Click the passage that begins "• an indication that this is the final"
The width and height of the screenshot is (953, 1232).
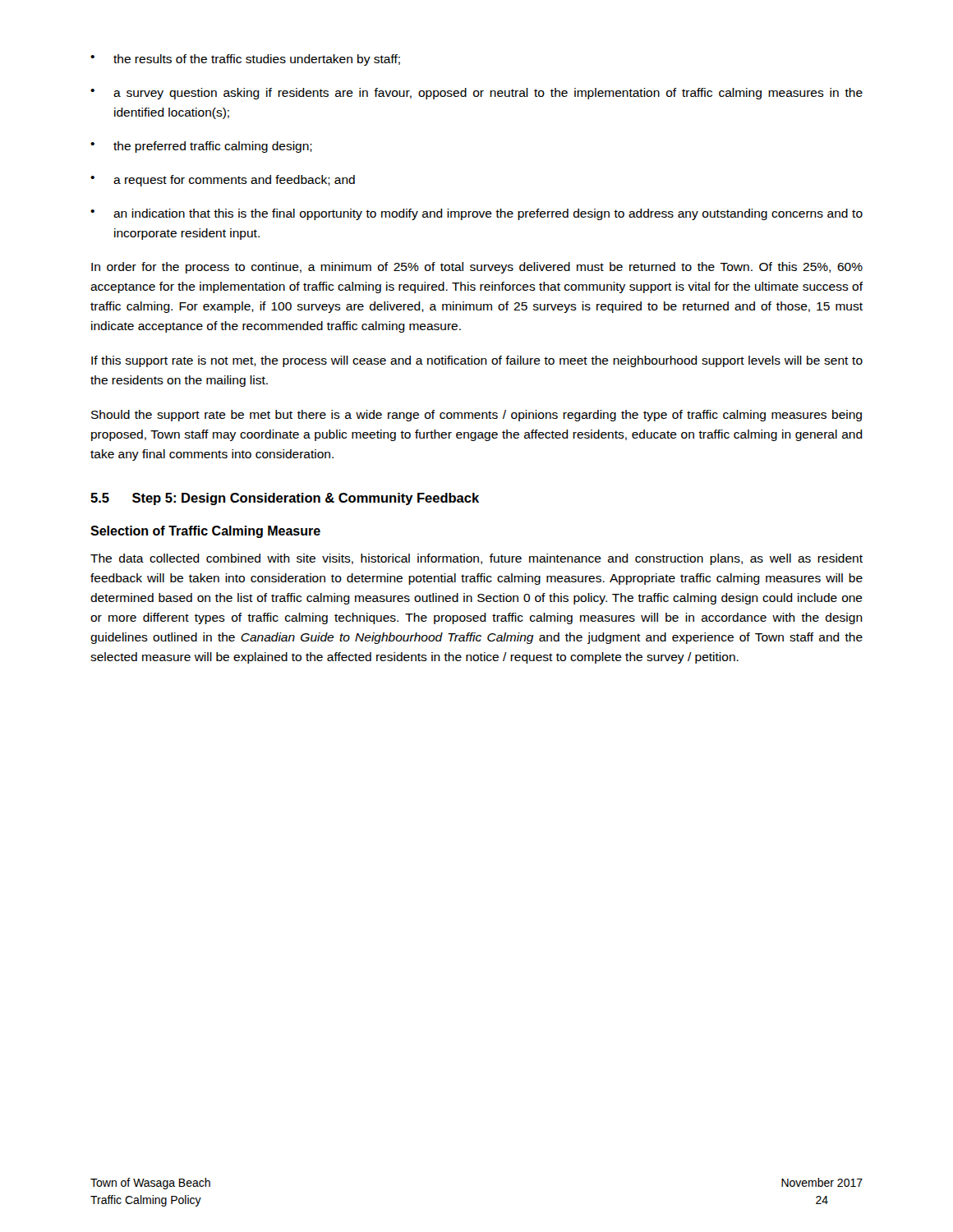476,223
